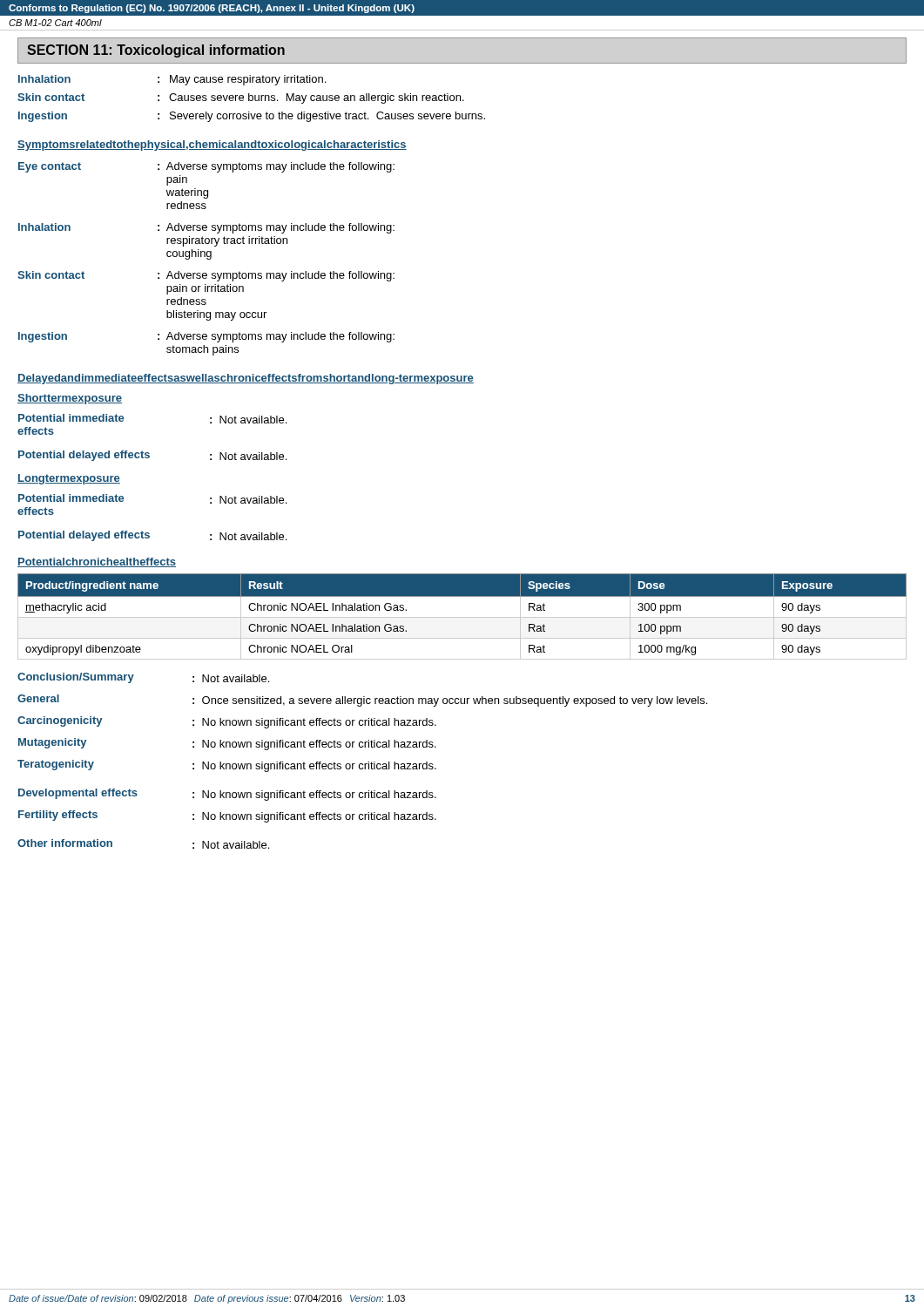This screenshot has height=1307, width=924.
Task: Find the text starting "Mutagenicity : No known significant effects or critical"
Action: pos(227,744)
